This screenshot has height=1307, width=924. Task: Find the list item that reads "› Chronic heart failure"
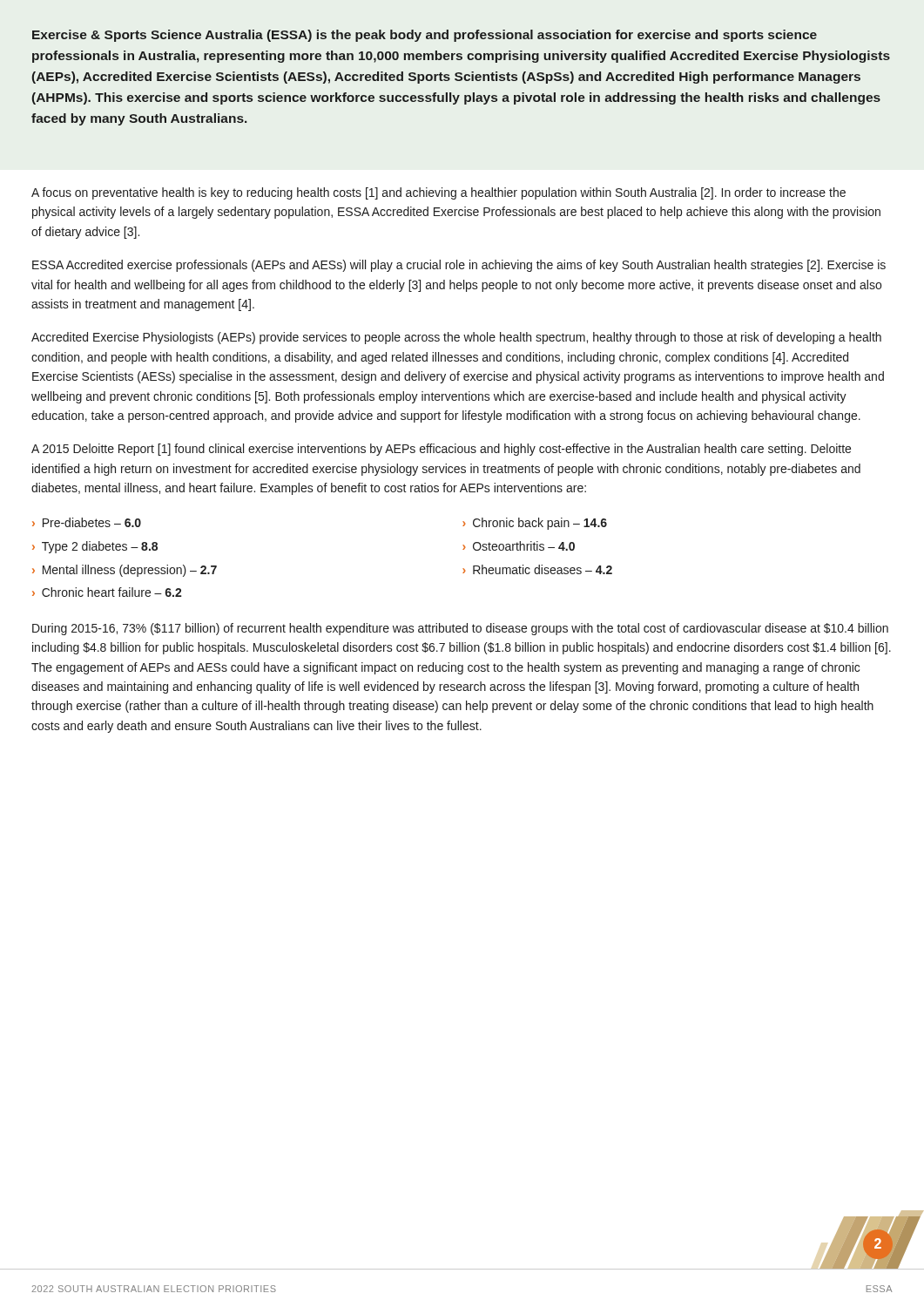107,593
